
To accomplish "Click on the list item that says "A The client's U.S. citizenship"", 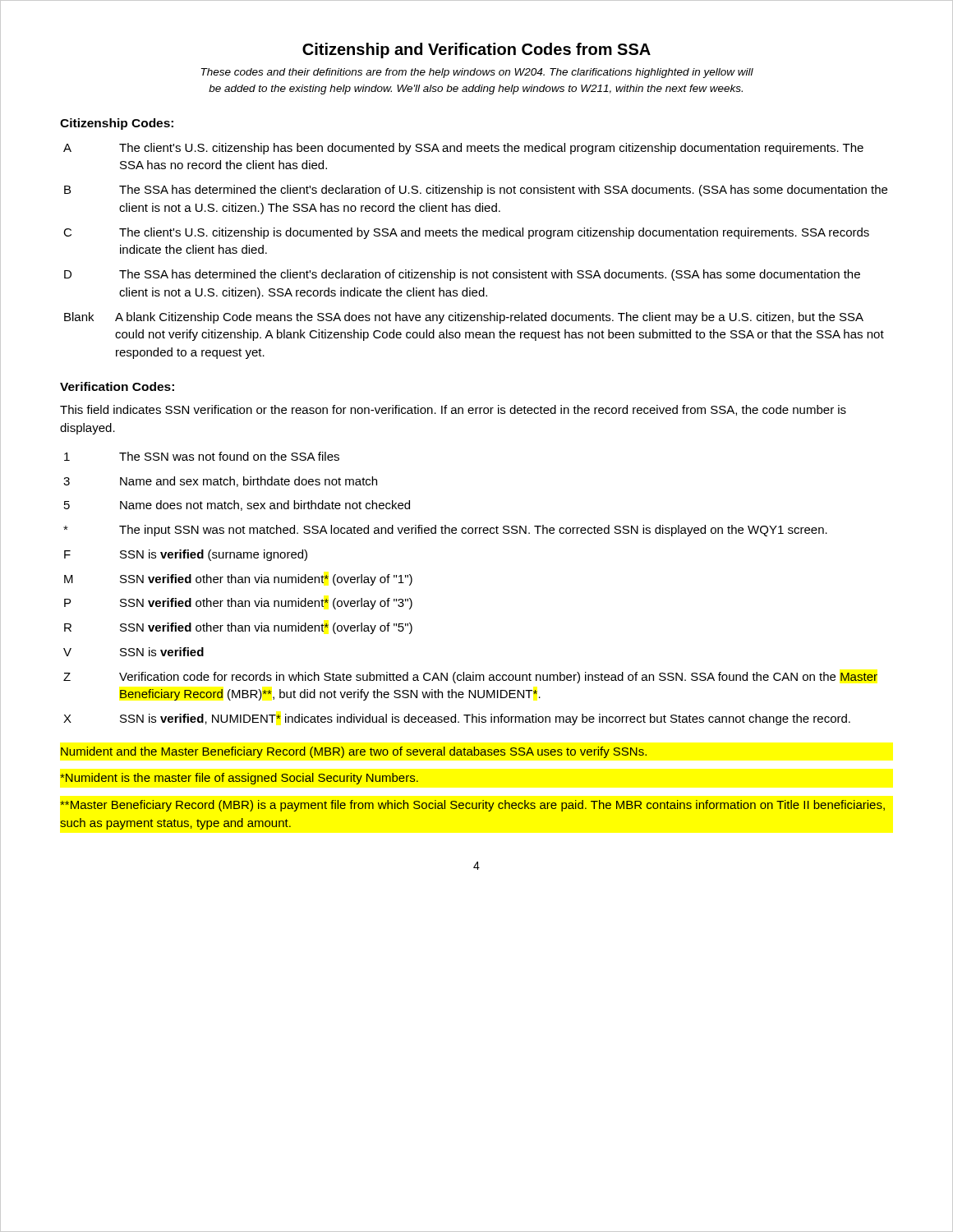I will [476, 157].
